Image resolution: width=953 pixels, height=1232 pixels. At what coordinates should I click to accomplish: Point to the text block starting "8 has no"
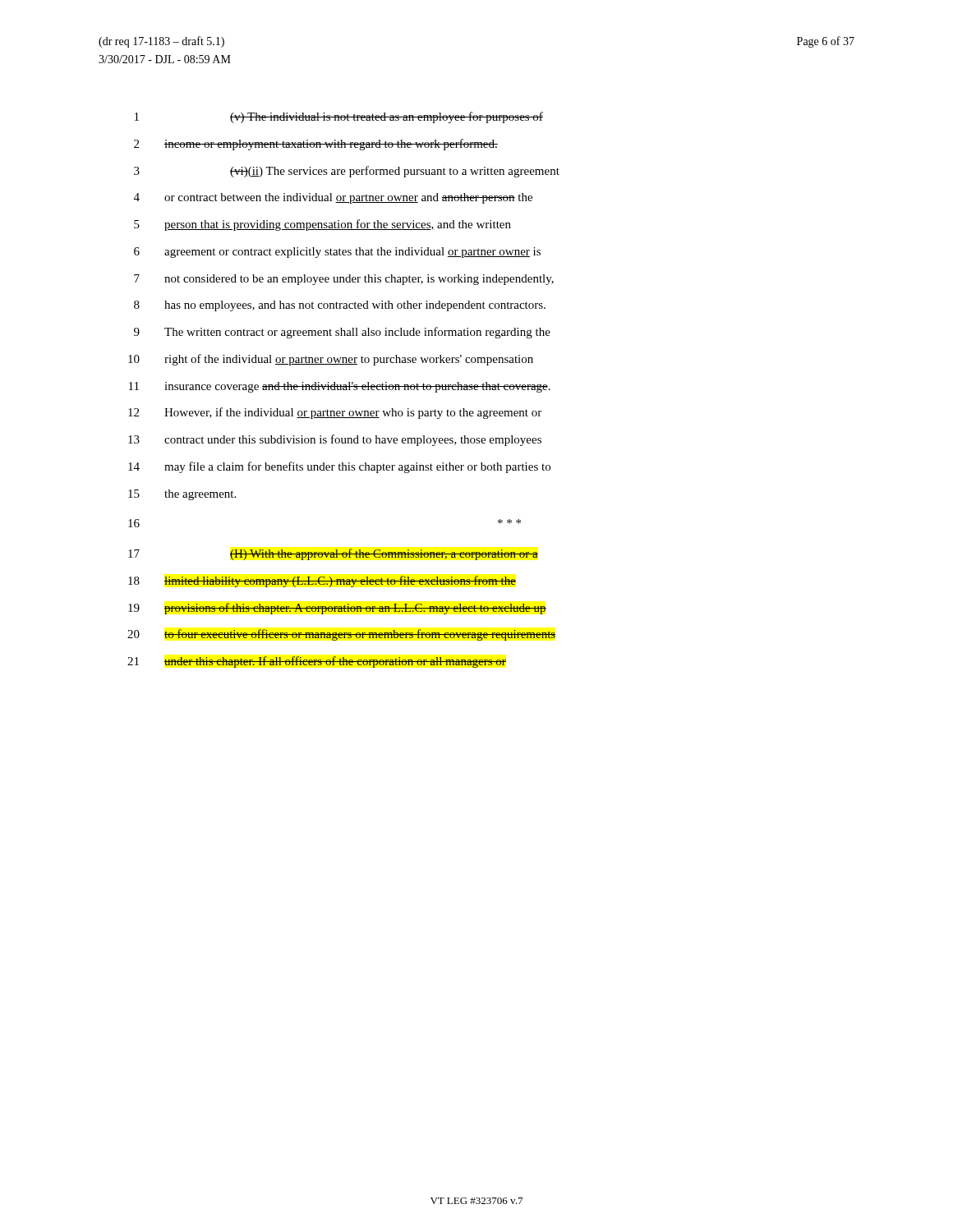pos(476,305)
